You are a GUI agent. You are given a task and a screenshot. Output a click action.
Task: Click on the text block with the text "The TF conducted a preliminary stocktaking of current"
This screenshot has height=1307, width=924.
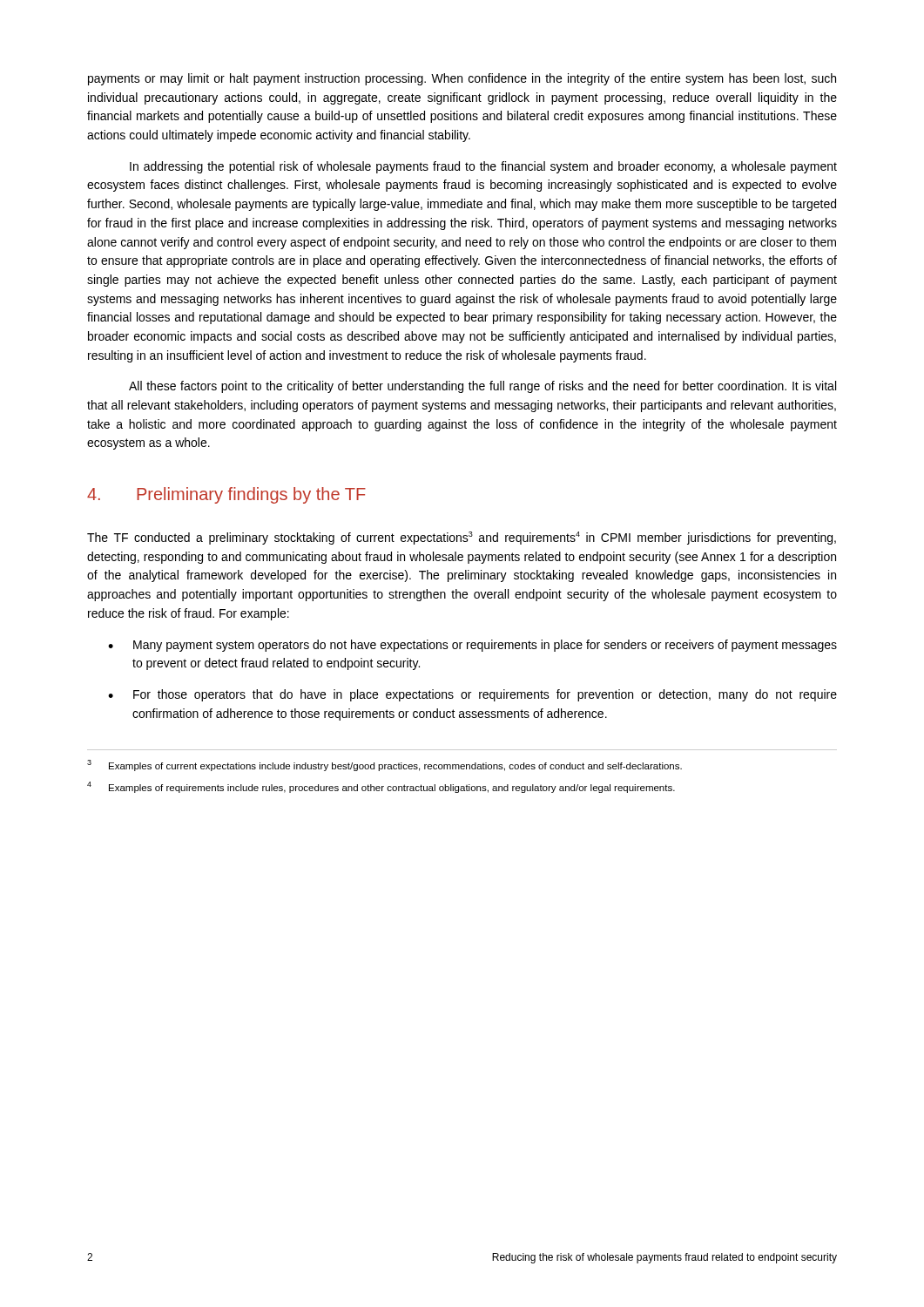pos(462,575)
